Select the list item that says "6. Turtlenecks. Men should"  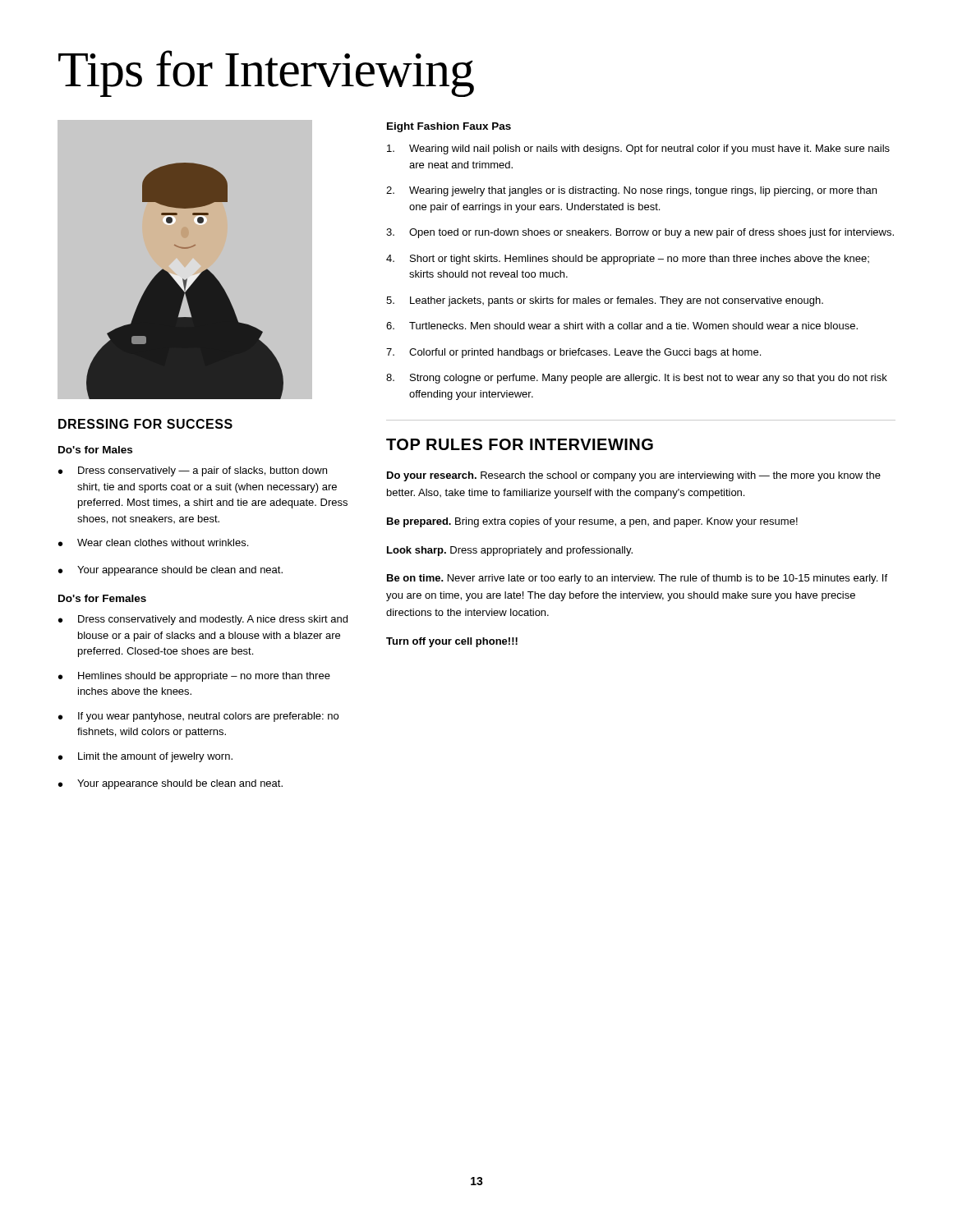point(641,326)
